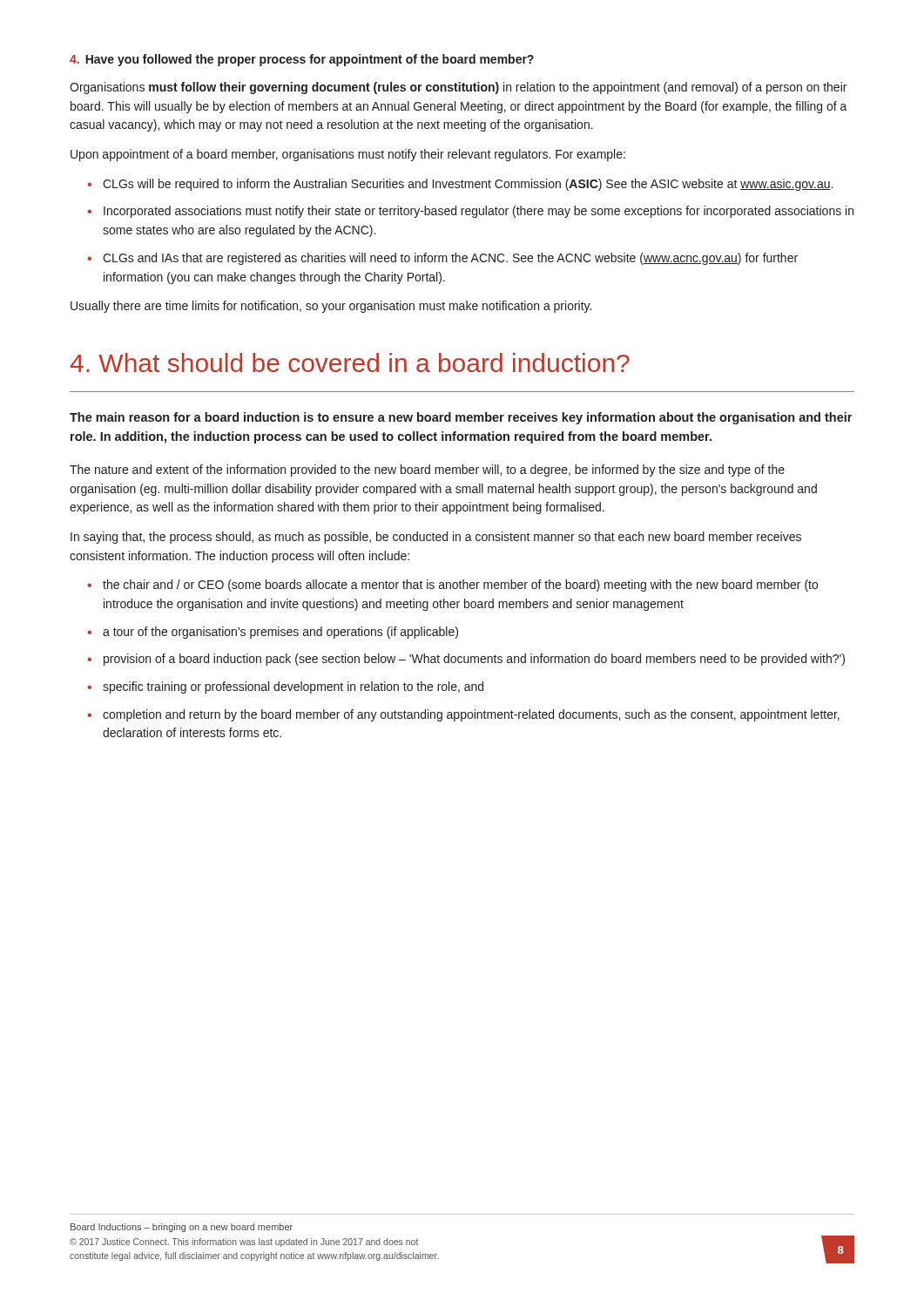This screenshot has height=1307, width=924.
Task: Locate the list item with the text "specific training or professional"
Action: click(x=294, y=687)
